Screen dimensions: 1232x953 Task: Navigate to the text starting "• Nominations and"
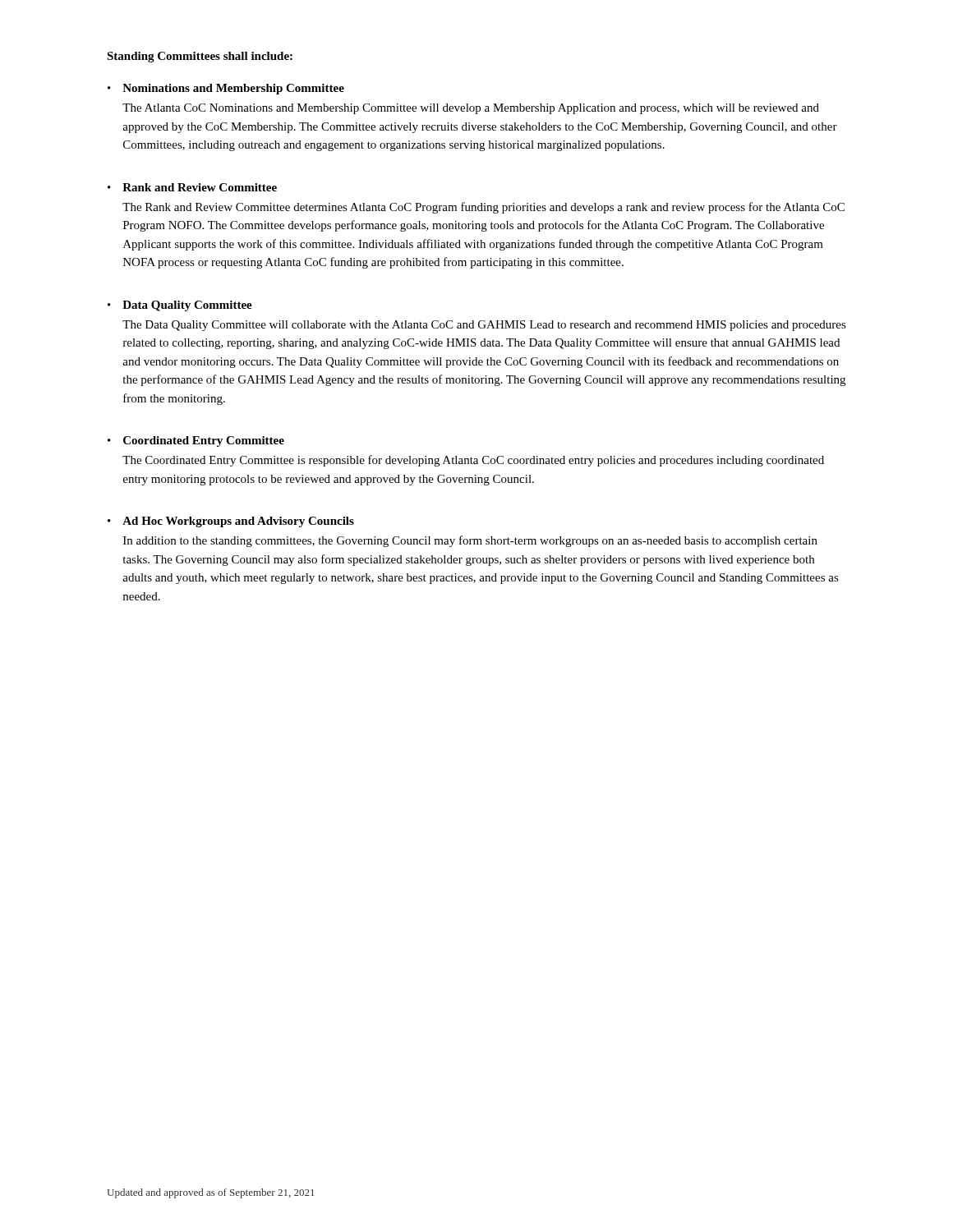(476, 118)
